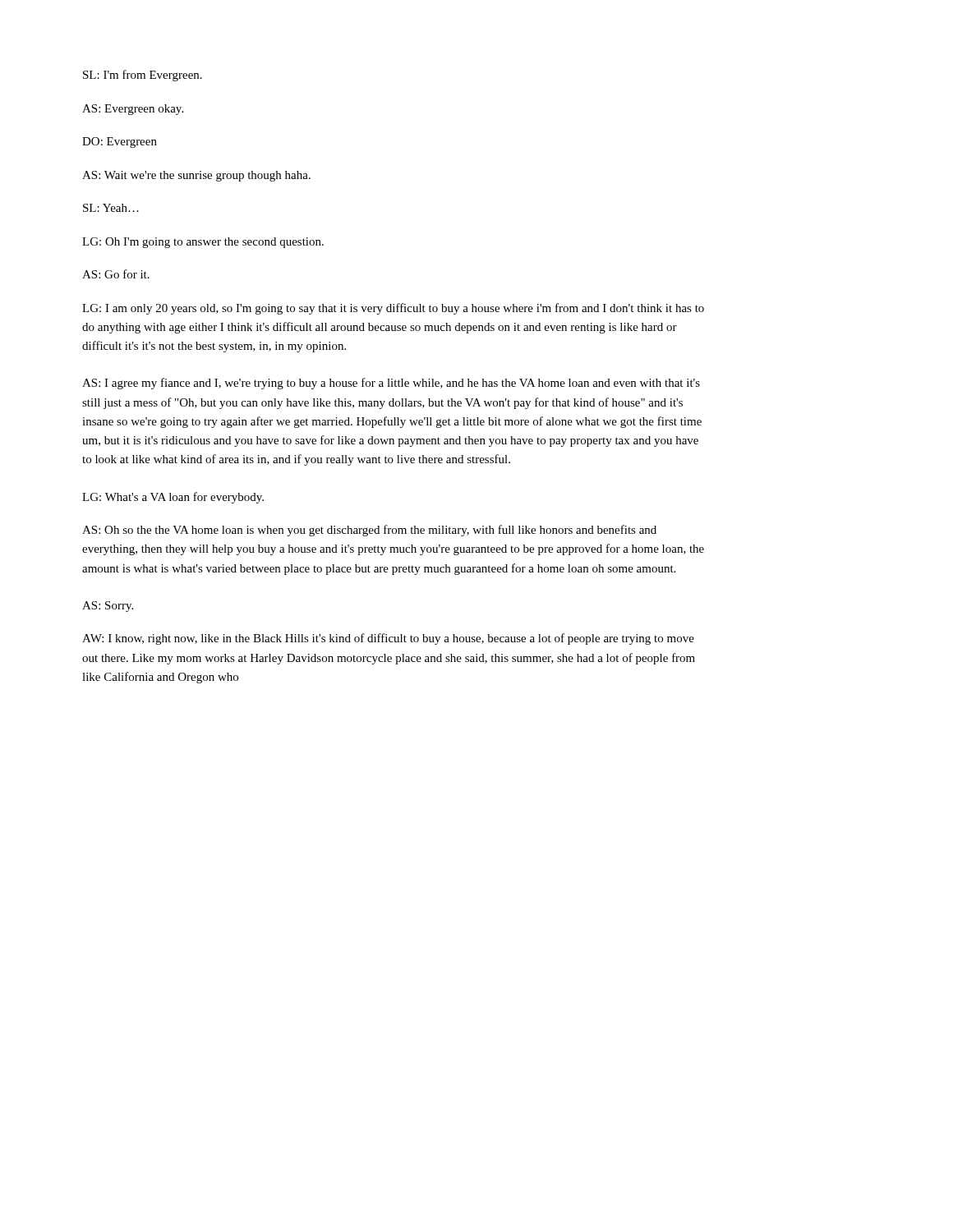Image resolution: width=953 pixels, height=1232 pixels.
Task: Find the text with the text "SL: I'm from Evergreen."
Action: pyautogui.click(x=142, y=75)
